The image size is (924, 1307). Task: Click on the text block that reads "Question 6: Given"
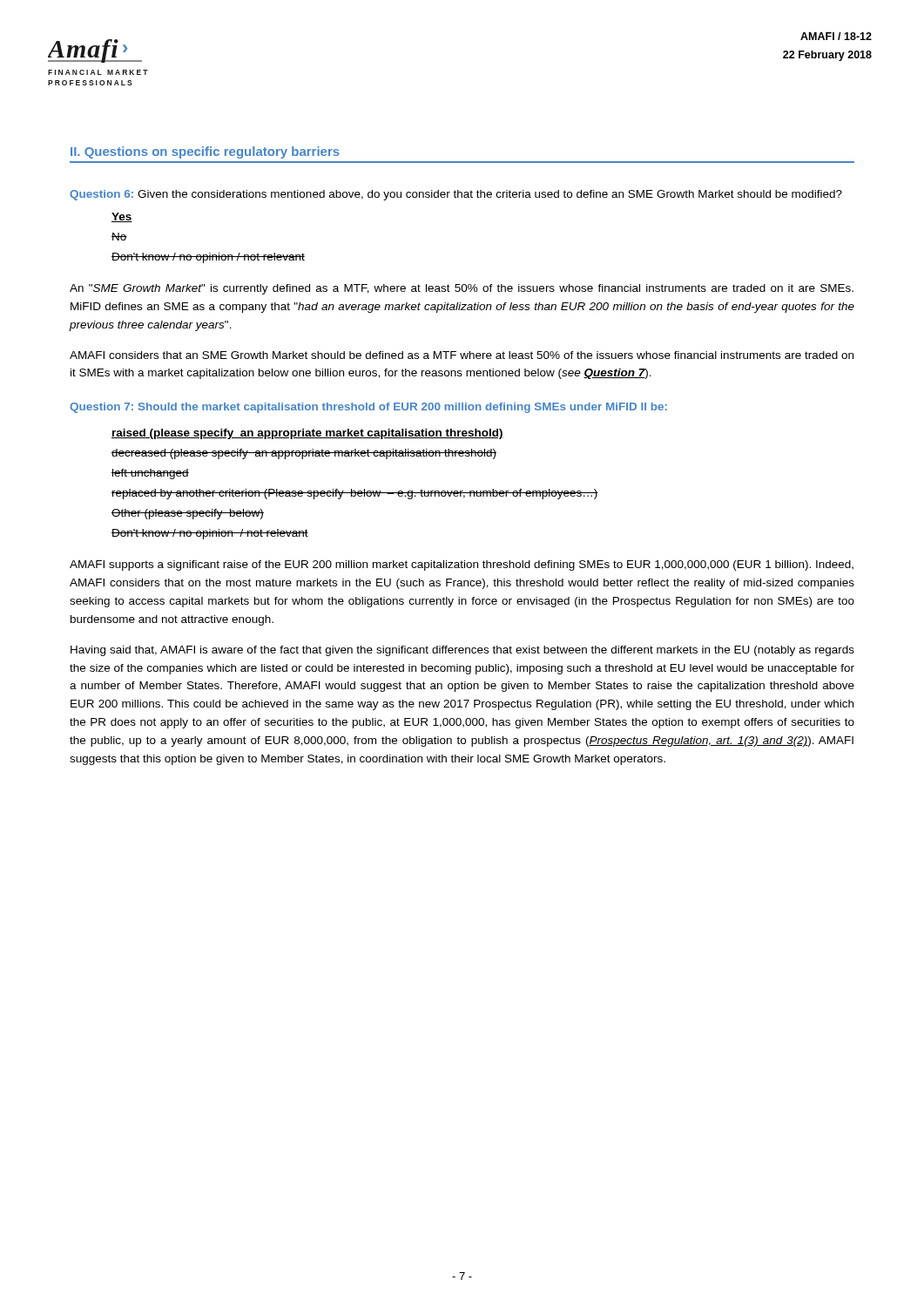coord(456,194)
